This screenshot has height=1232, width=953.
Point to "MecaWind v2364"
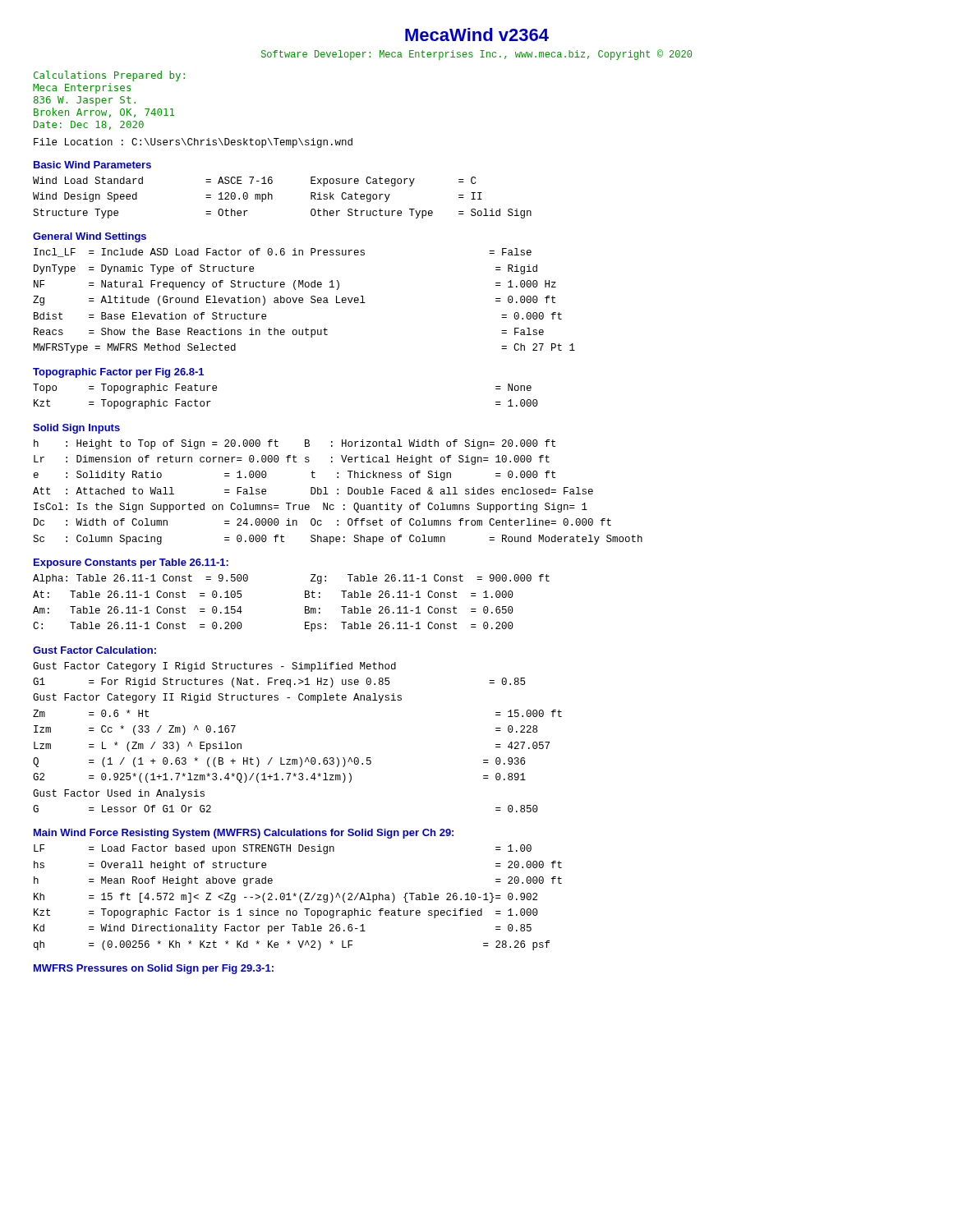click(476, 35)
